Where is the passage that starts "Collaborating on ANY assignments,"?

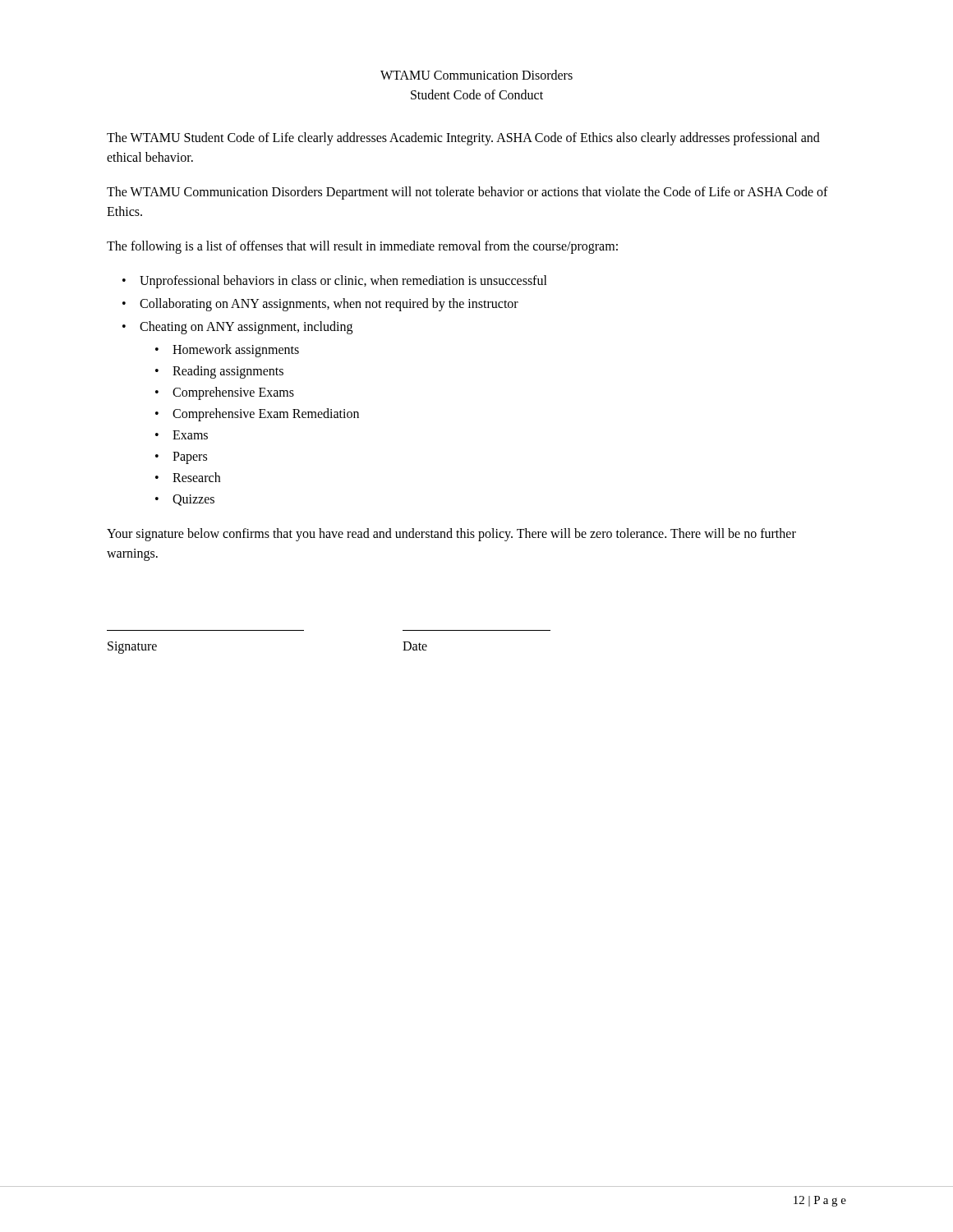[329, 304]
